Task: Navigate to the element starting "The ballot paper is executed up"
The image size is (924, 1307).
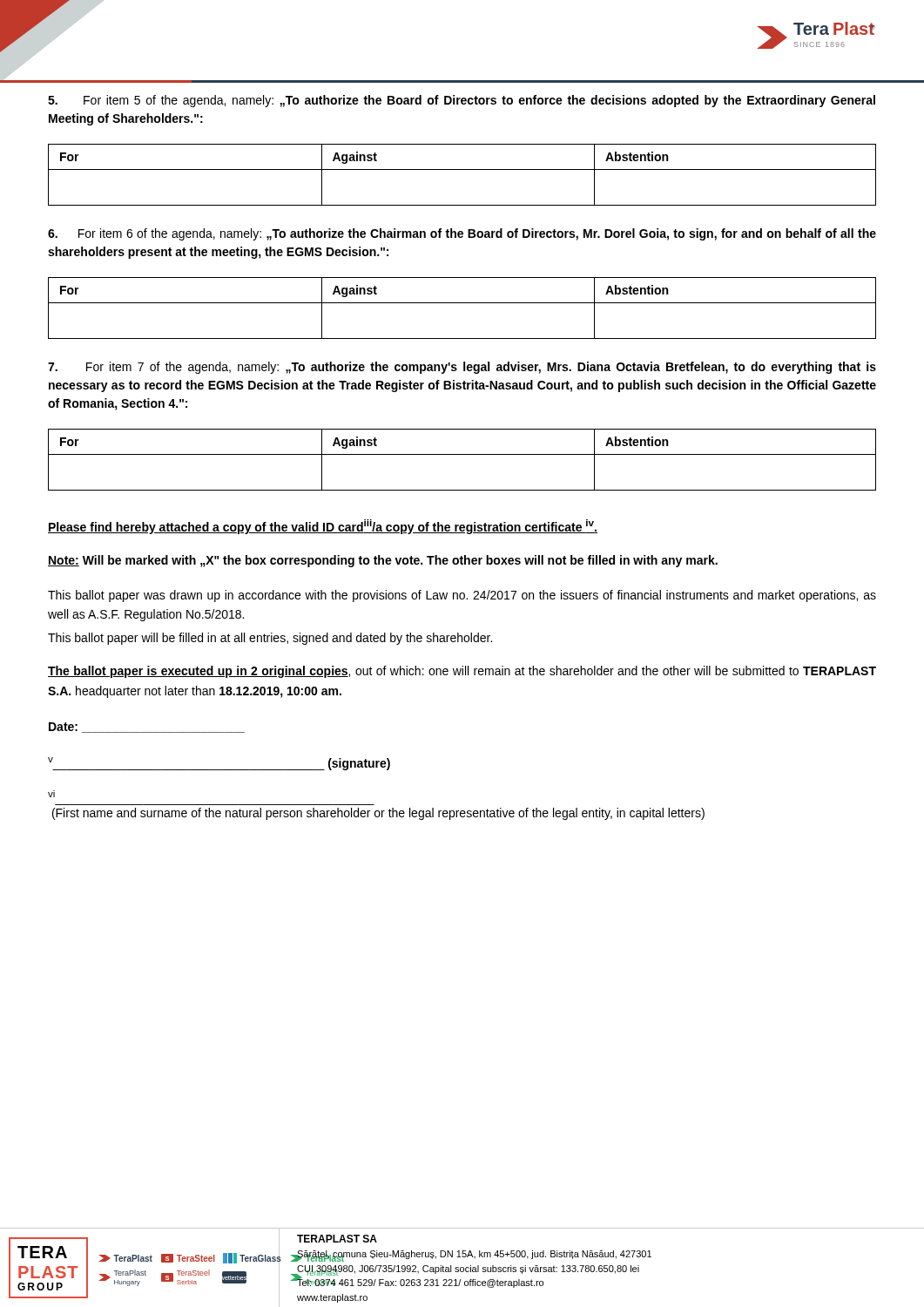Action: click(x=462, y=681)
